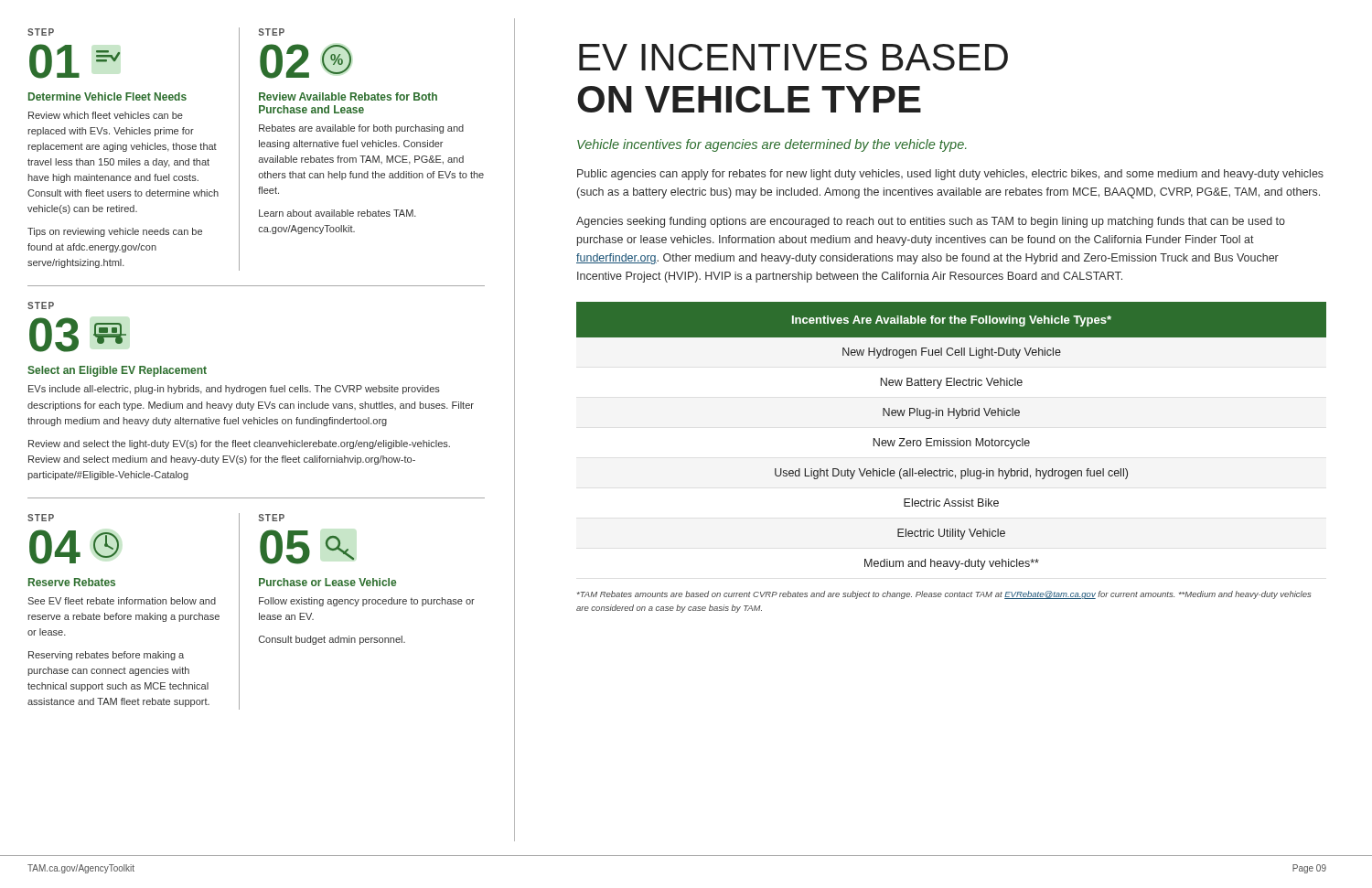Image resolution: width=1372 pixels, height=888 pixels.
Task: Click on the text block with the text "STEP 01 Determine Vehicle Fleet Needs"
Action: pos(124,149)
